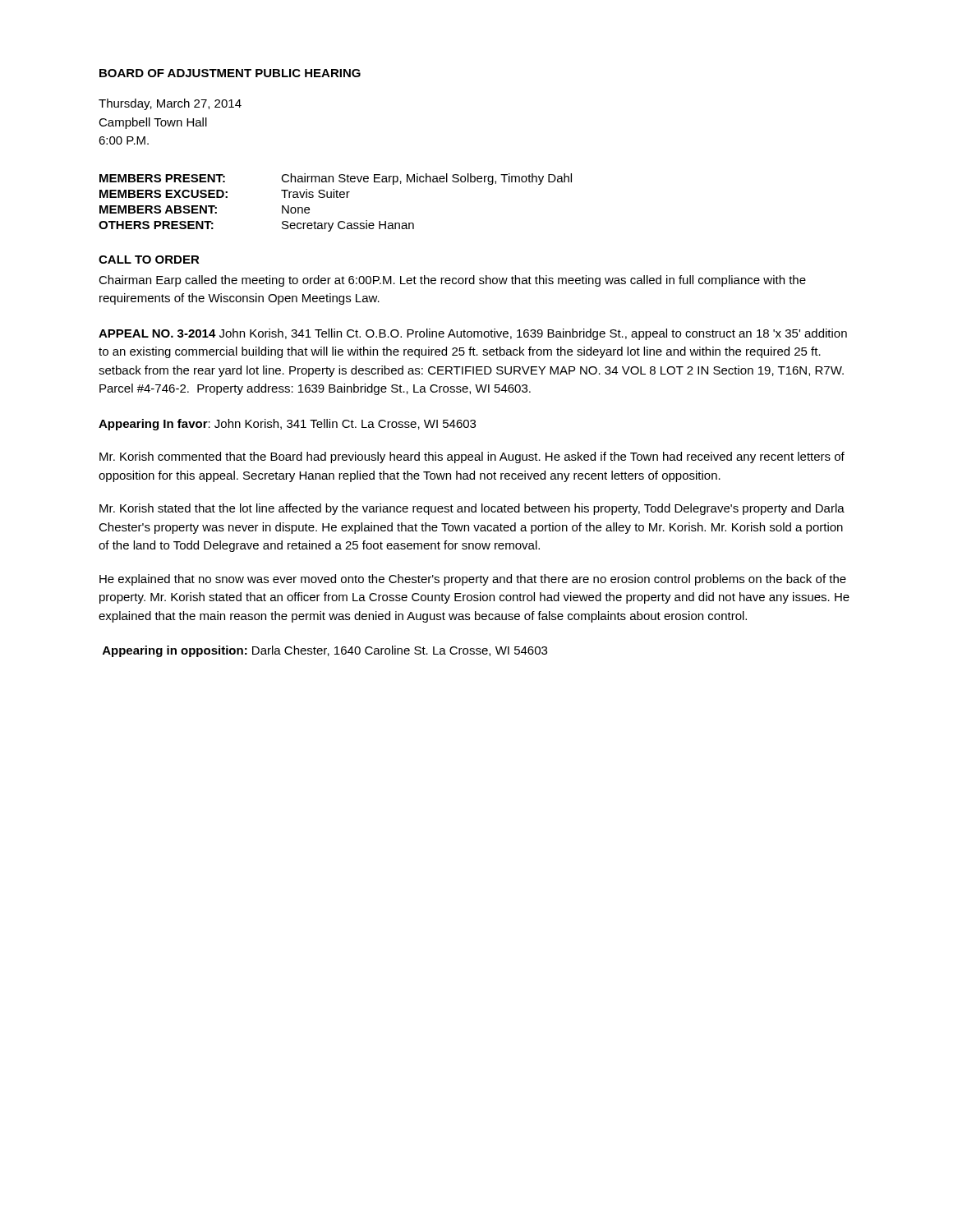This screenshot has height=1232, width=953.
Task: Locate the table with the text "MEMBERS EXCUSED:"
Action: pos(476,201)
